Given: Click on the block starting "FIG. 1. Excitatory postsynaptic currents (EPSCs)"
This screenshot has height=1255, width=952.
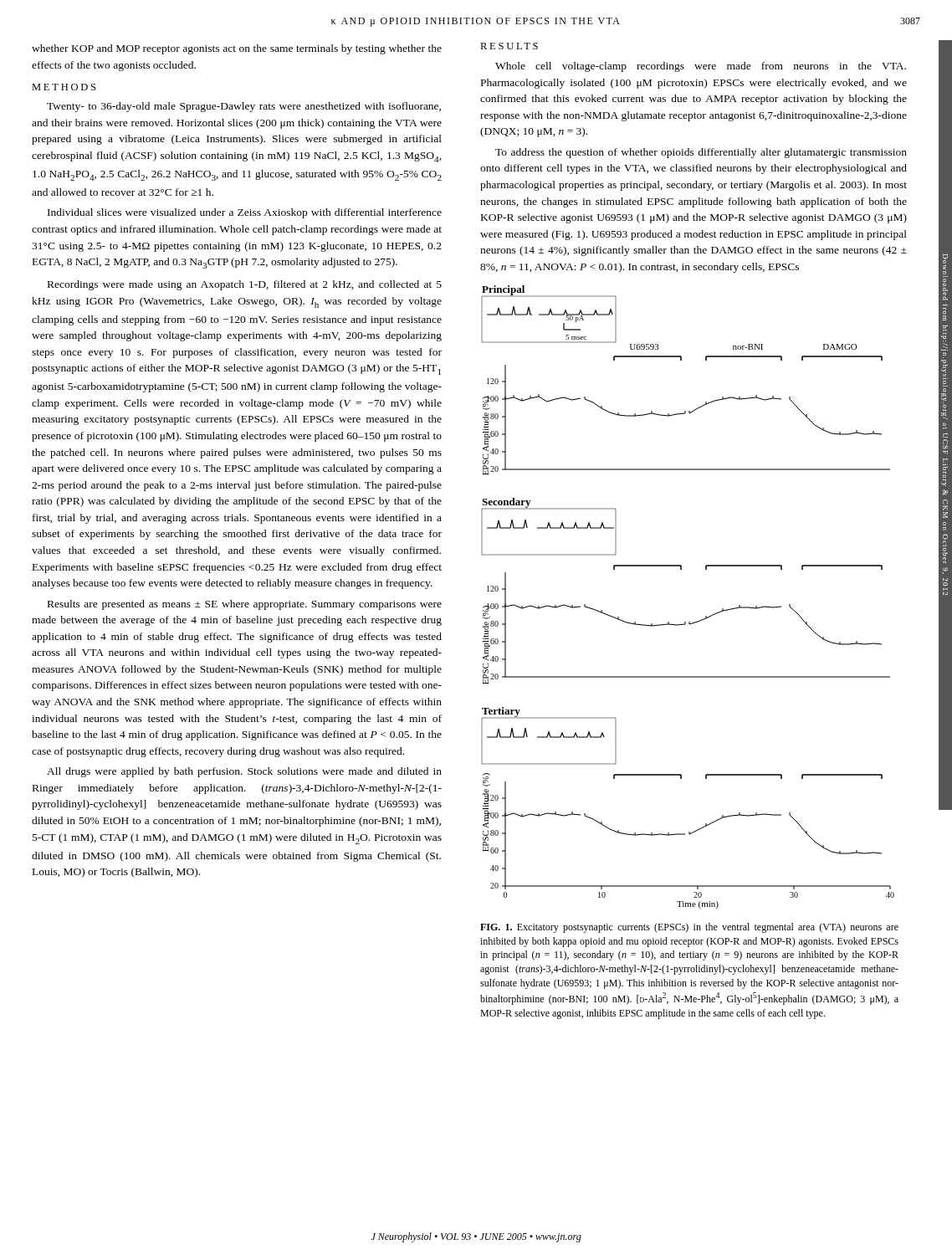Looking at the screenshot, I should pyautogui.click(x=689, y=970).
